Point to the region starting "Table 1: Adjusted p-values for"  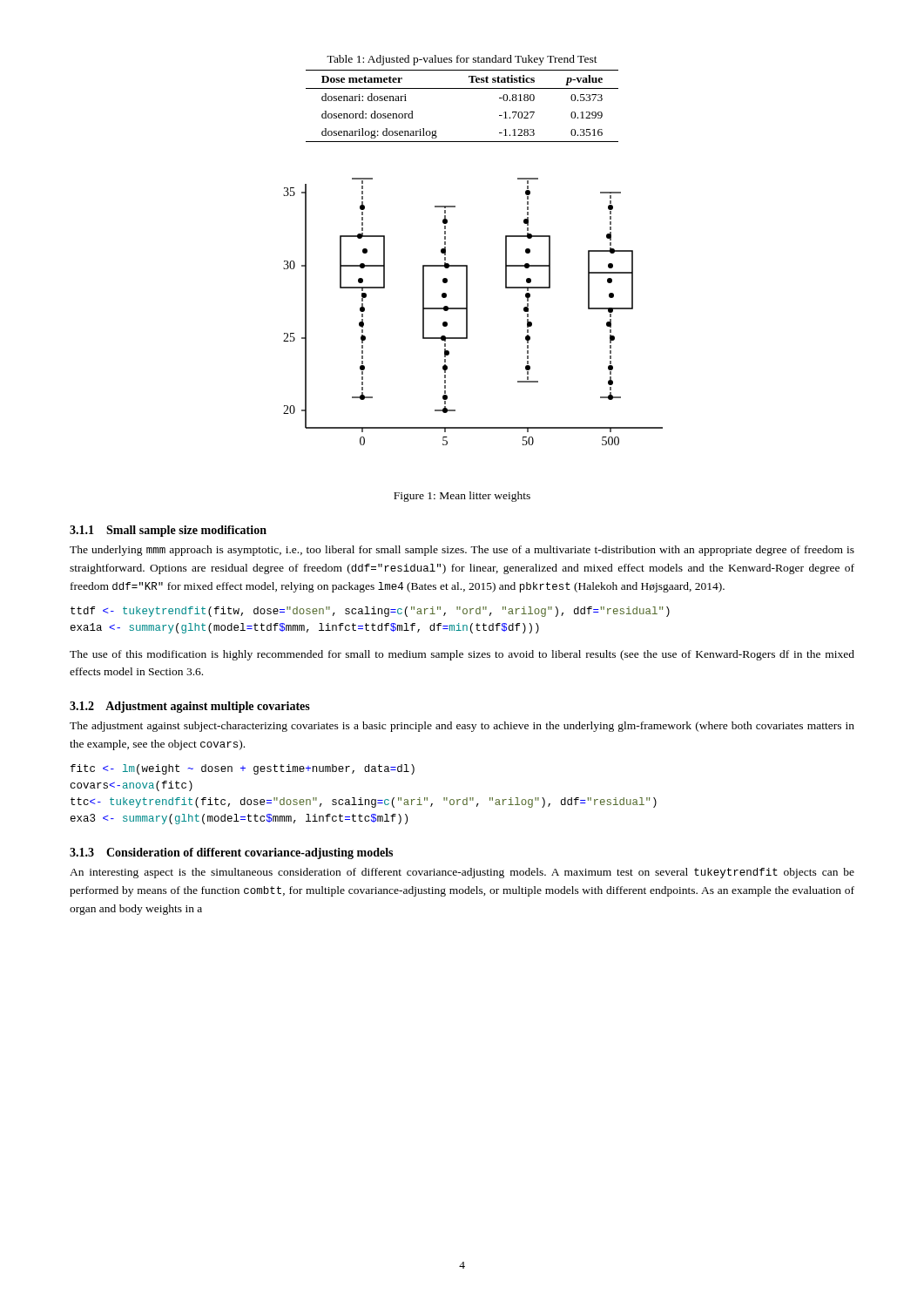(462, 59)
